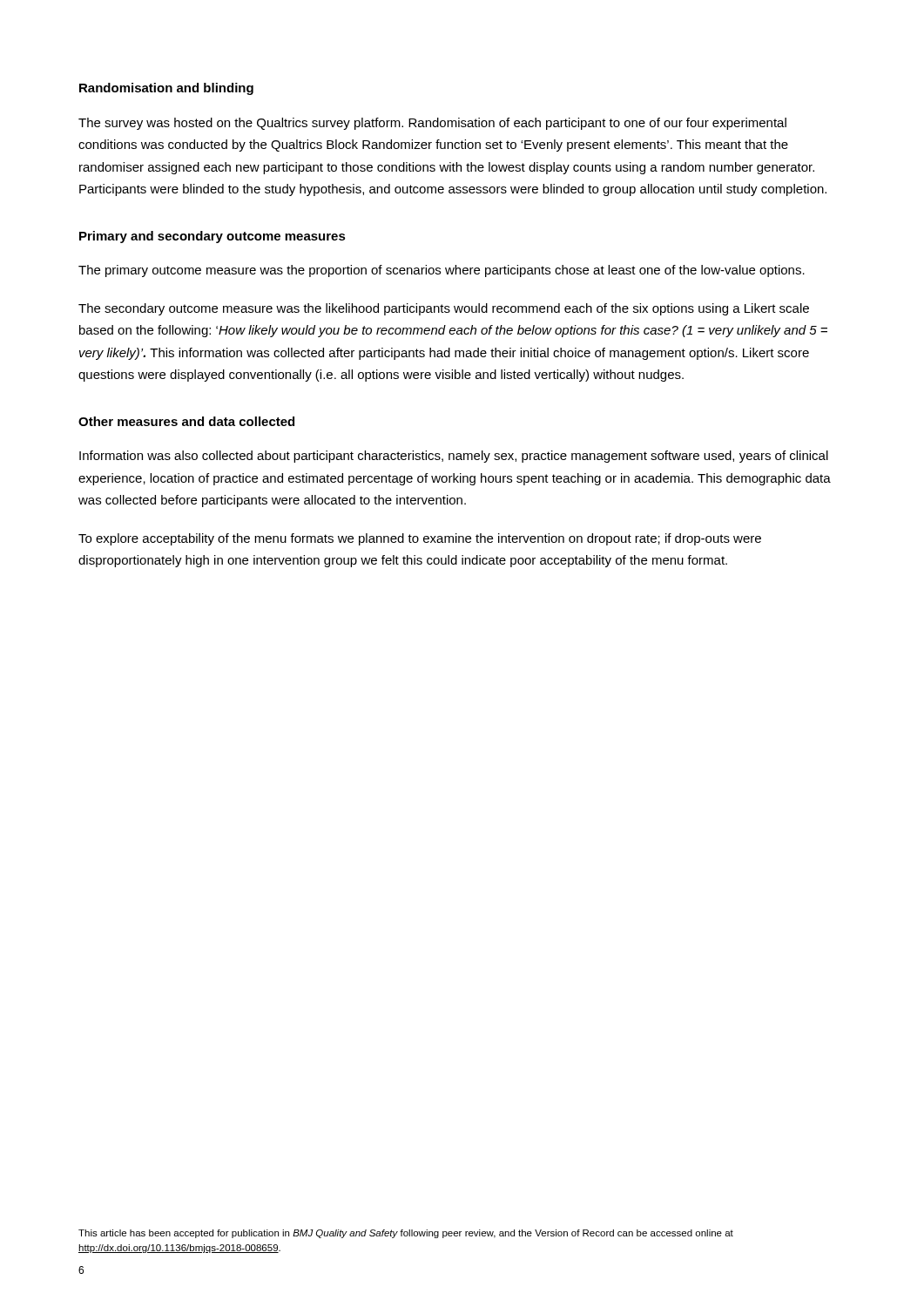Image resolution: width=924 pixels, height=1307 pixels.
Task: Click on the section header that reads "Other measures and data collected"
Action: (187, 421)
